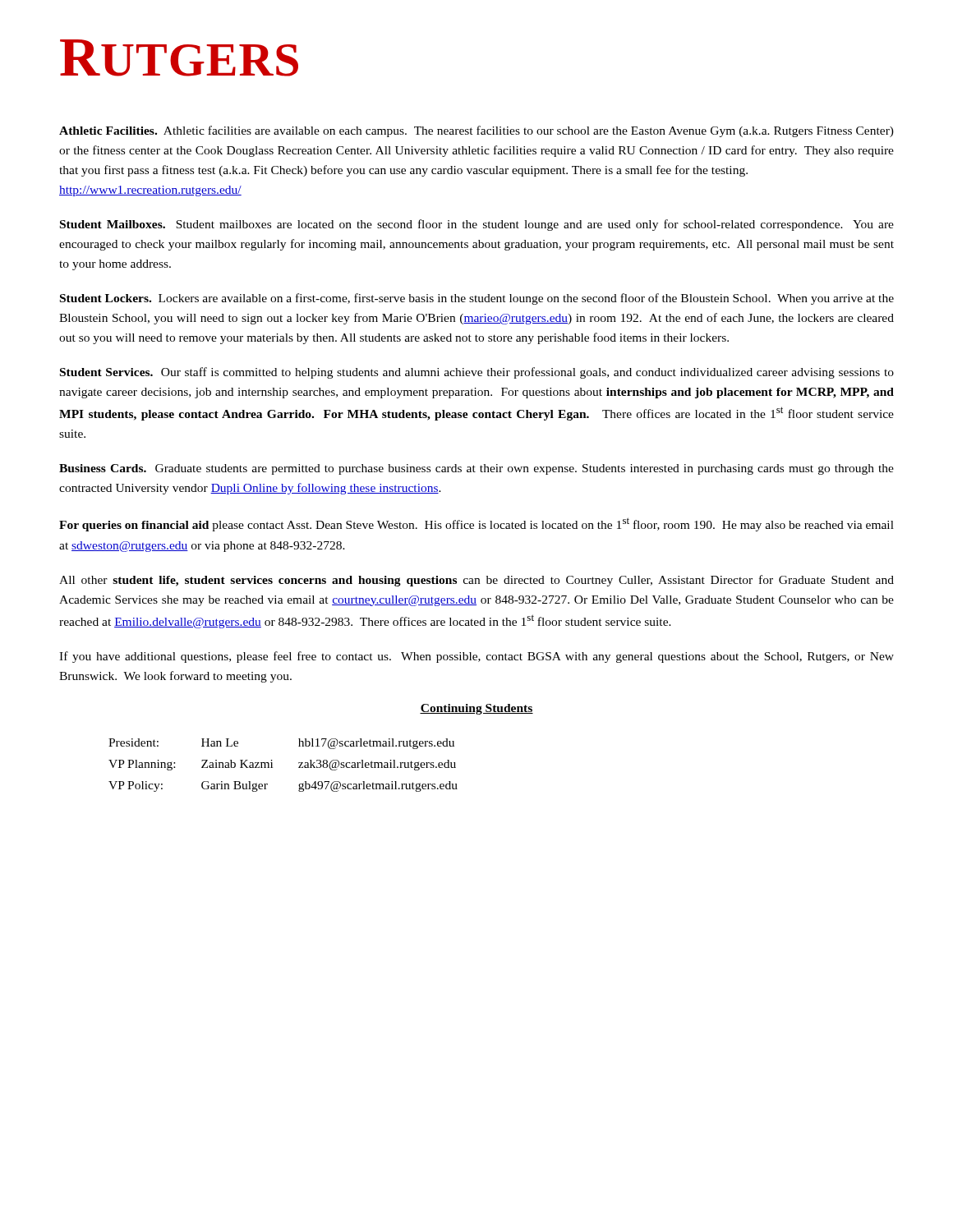Find the table that mentions "VP Policy:"
This screenshot has width=953, height=1232.
pos(476,764)
